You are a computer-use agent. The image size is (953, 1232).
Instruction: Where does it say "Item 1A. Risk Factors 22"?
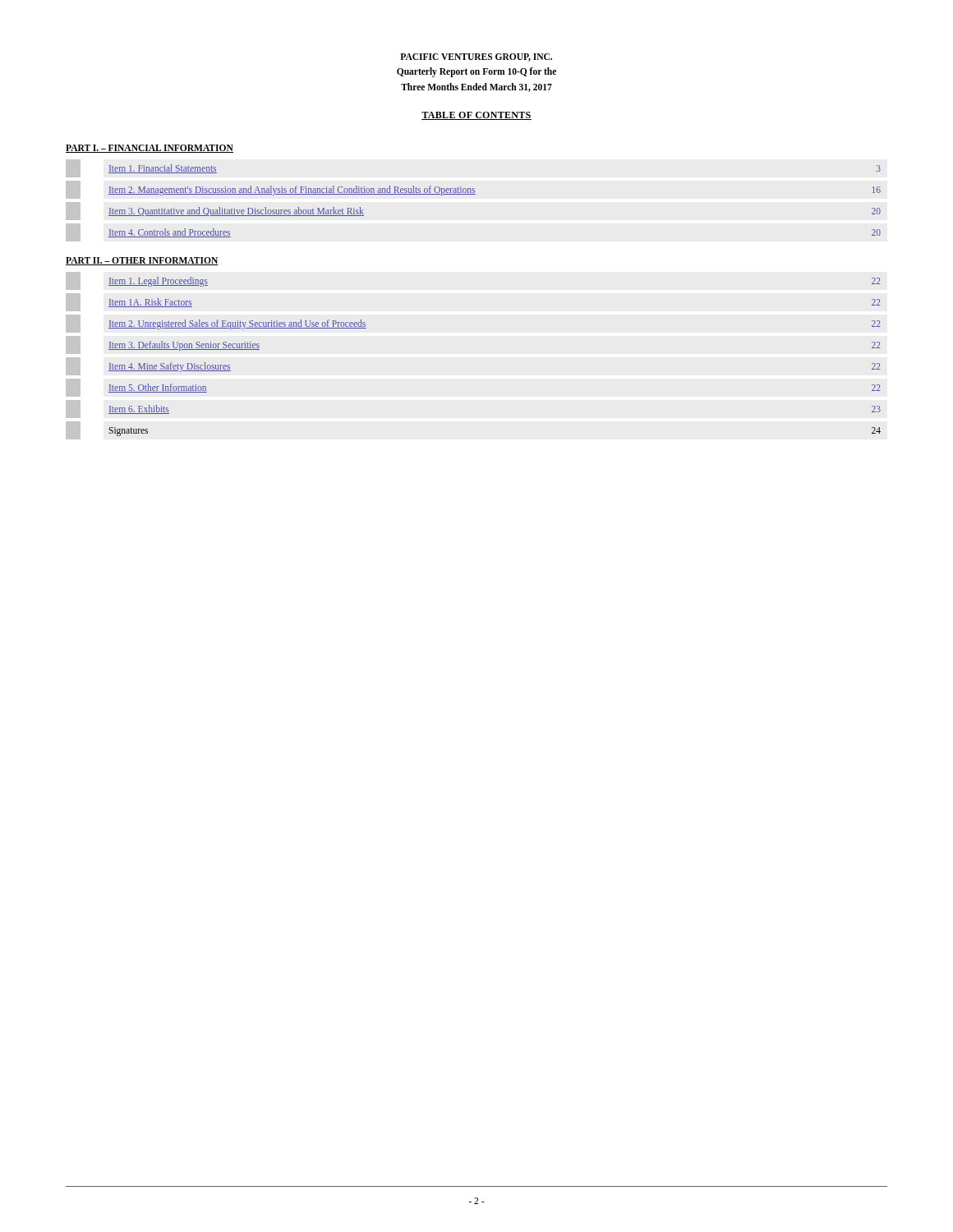[152, 303]
